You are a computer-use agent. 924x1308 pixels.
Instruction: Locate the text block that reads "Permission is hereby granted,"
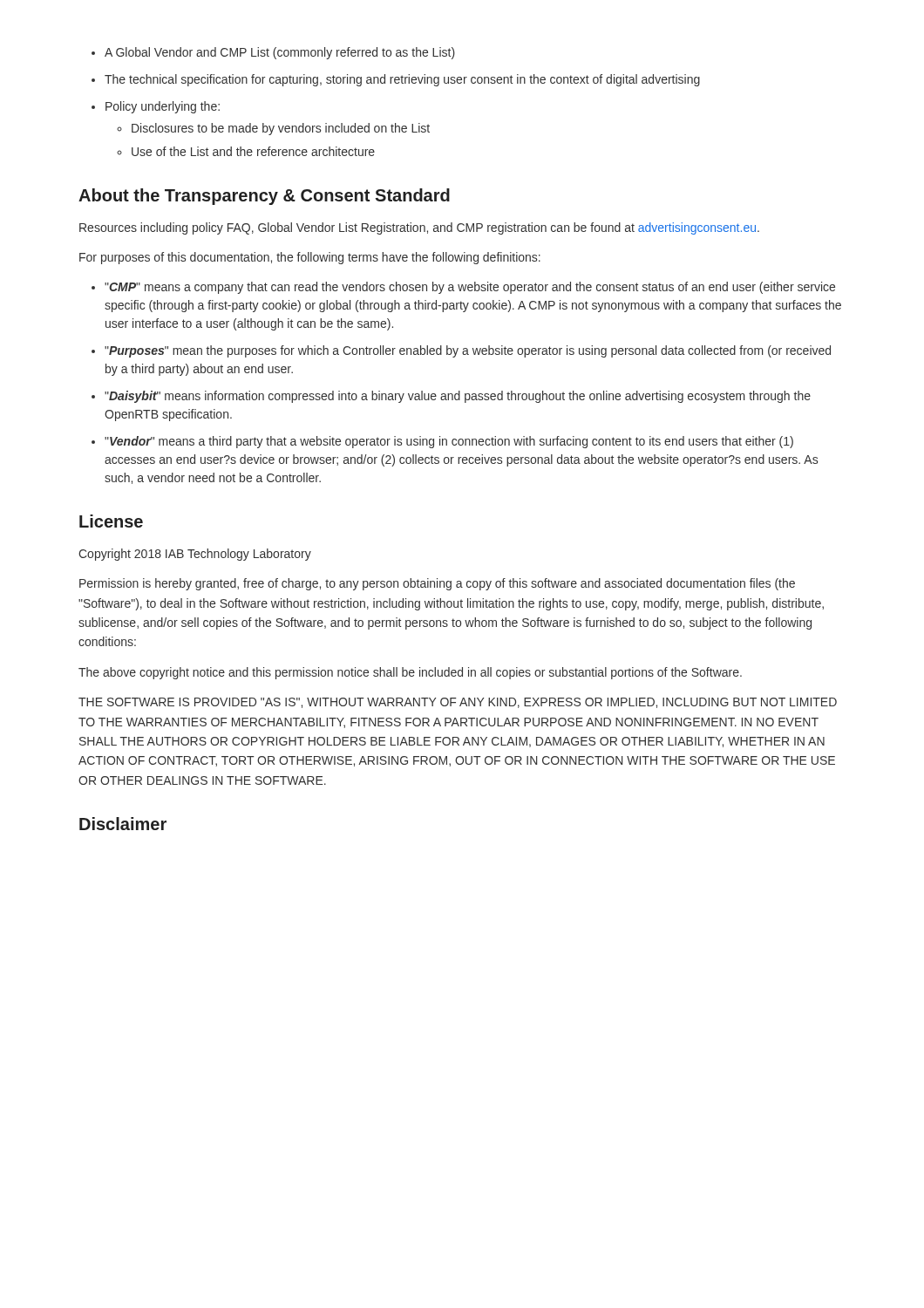point(452,613)
